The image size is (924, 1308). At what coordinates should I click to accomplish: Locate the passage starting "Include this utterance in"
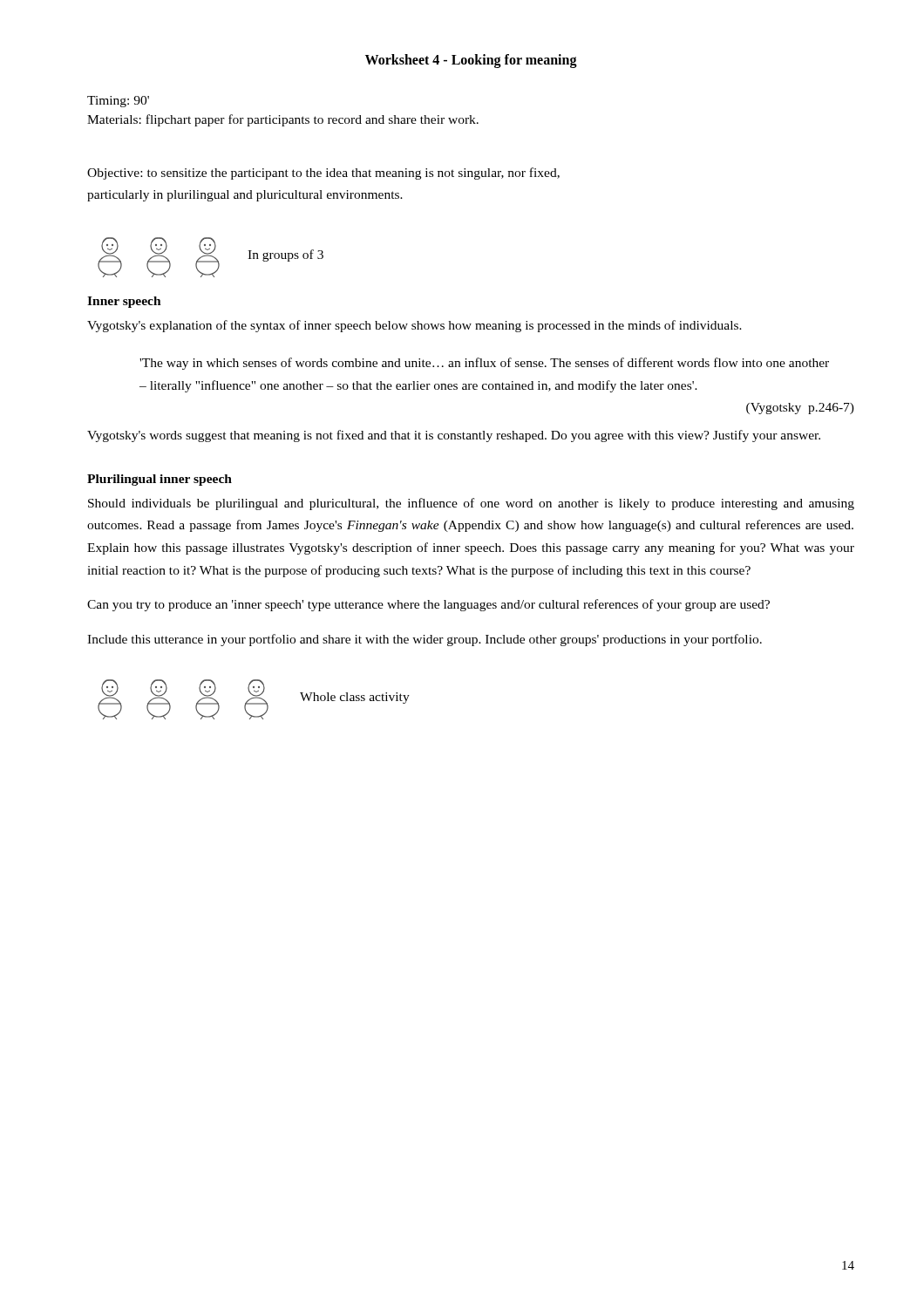425,638
